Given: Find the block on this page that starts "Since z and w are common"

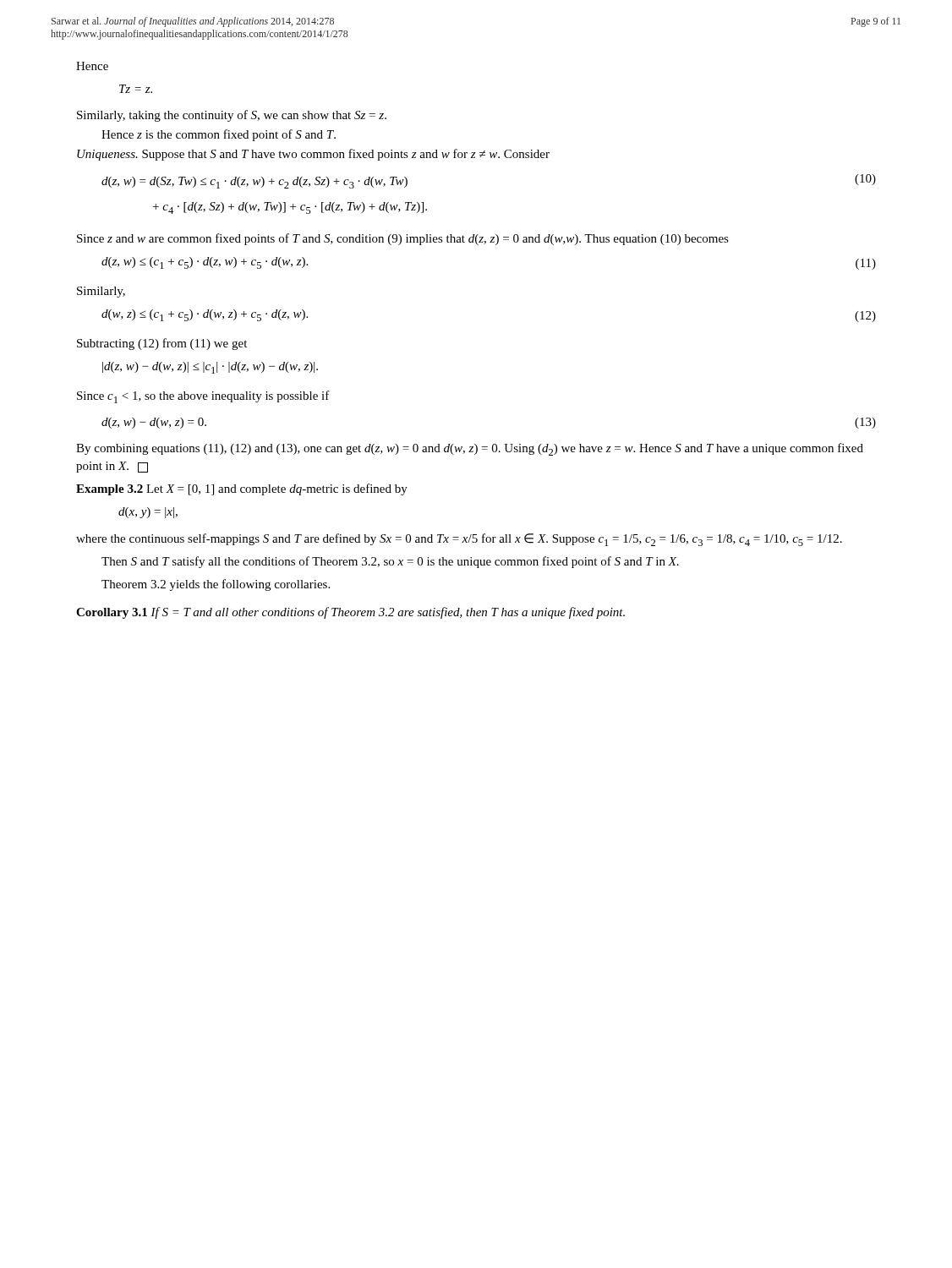Looking at the screenshot, I should tap(402, 238).
